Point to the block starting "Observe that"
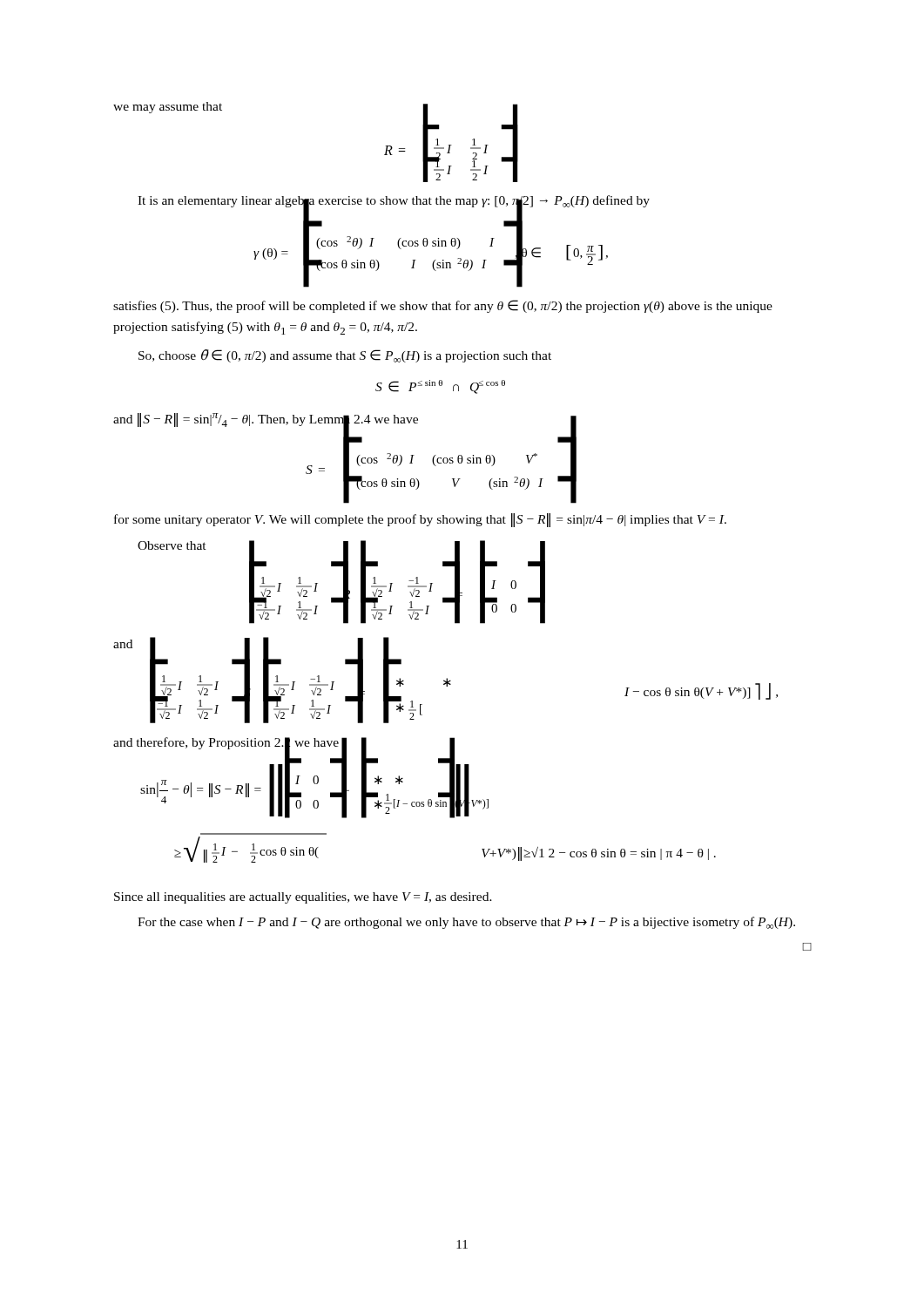 click(462, 545)
